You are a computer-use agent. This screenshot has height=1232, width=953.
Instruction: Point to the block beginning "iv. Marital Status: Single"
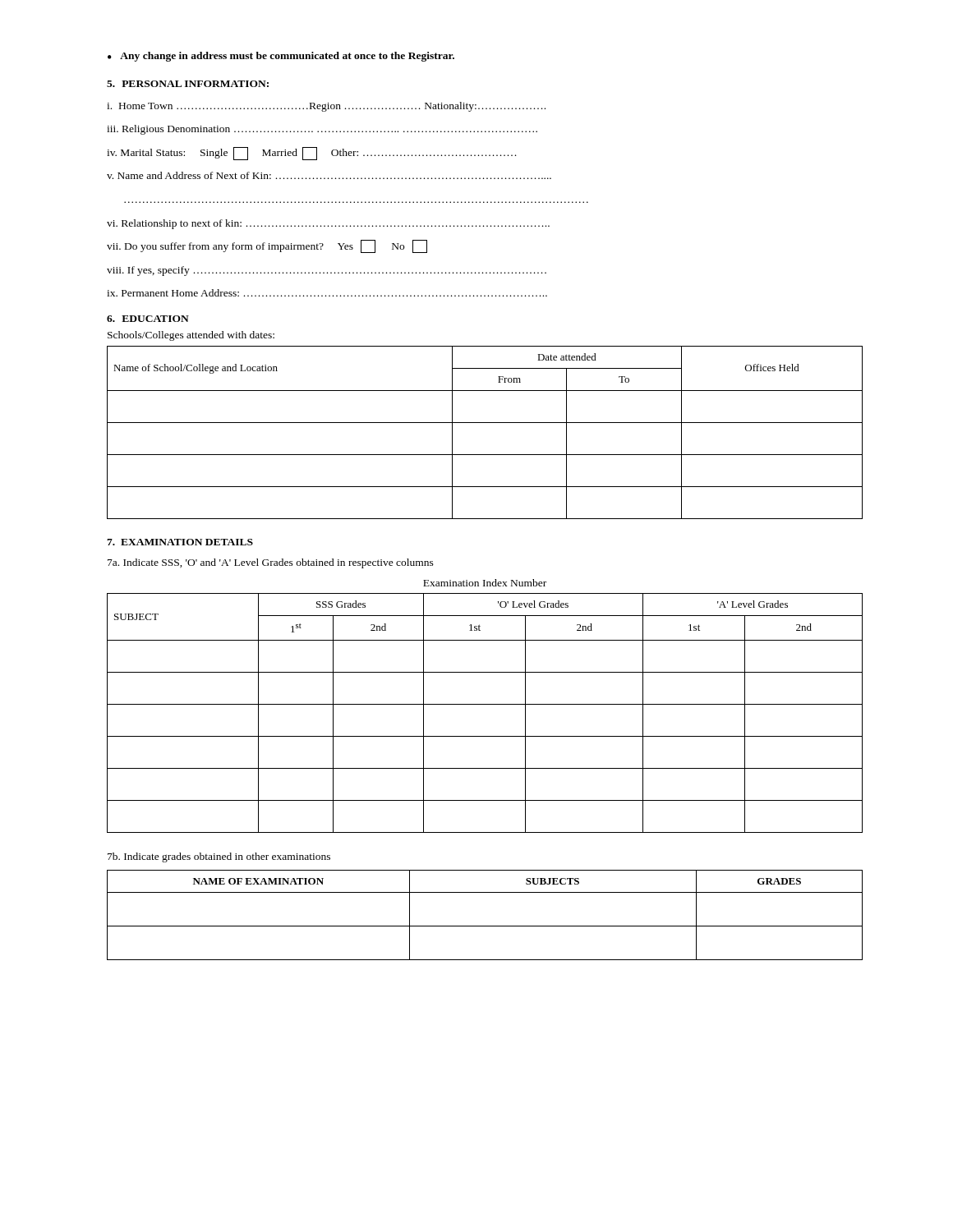click(x=312, y=153)
